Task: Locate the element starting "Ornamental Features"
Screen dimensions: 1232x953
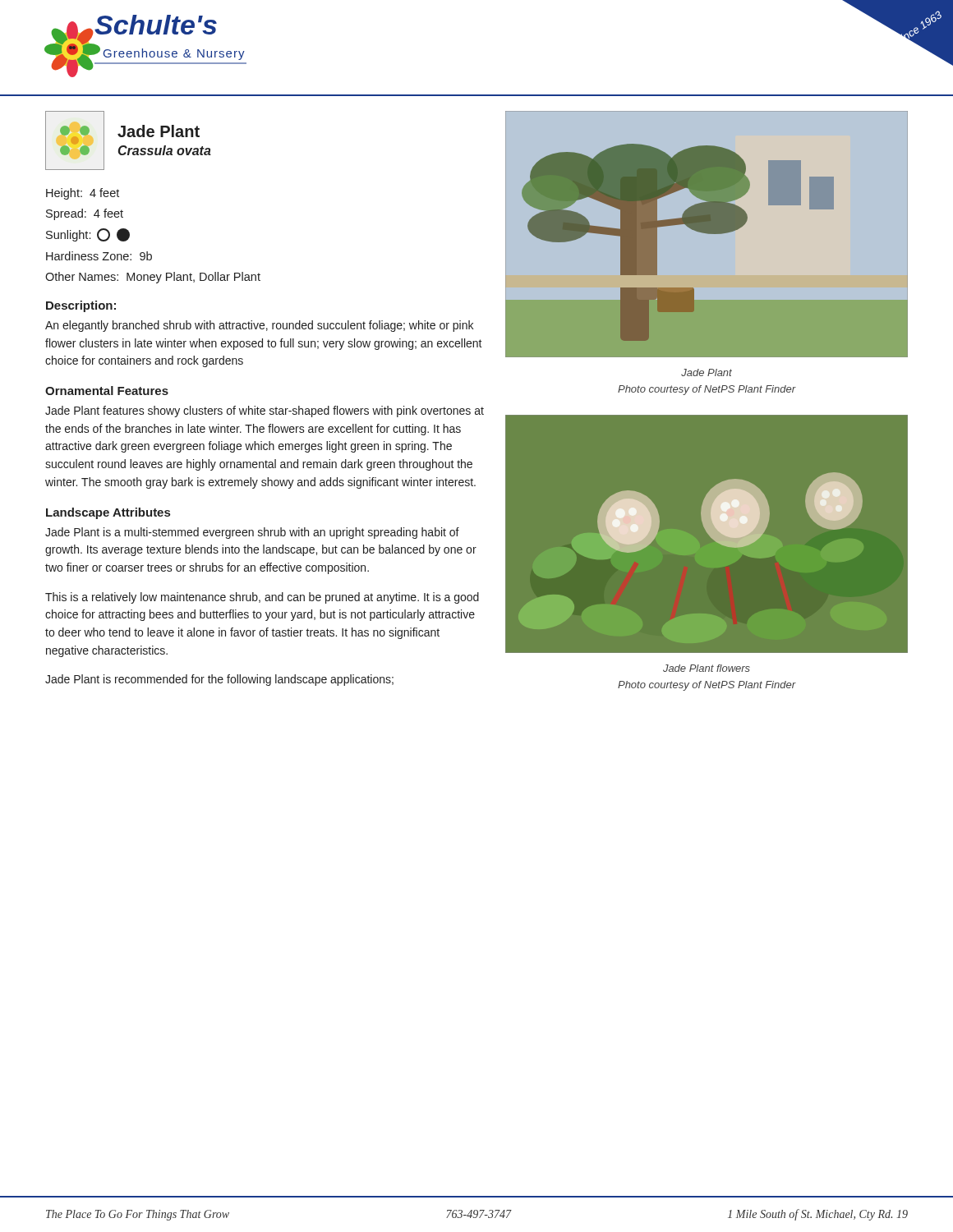Action: click(x=107, y=391)
